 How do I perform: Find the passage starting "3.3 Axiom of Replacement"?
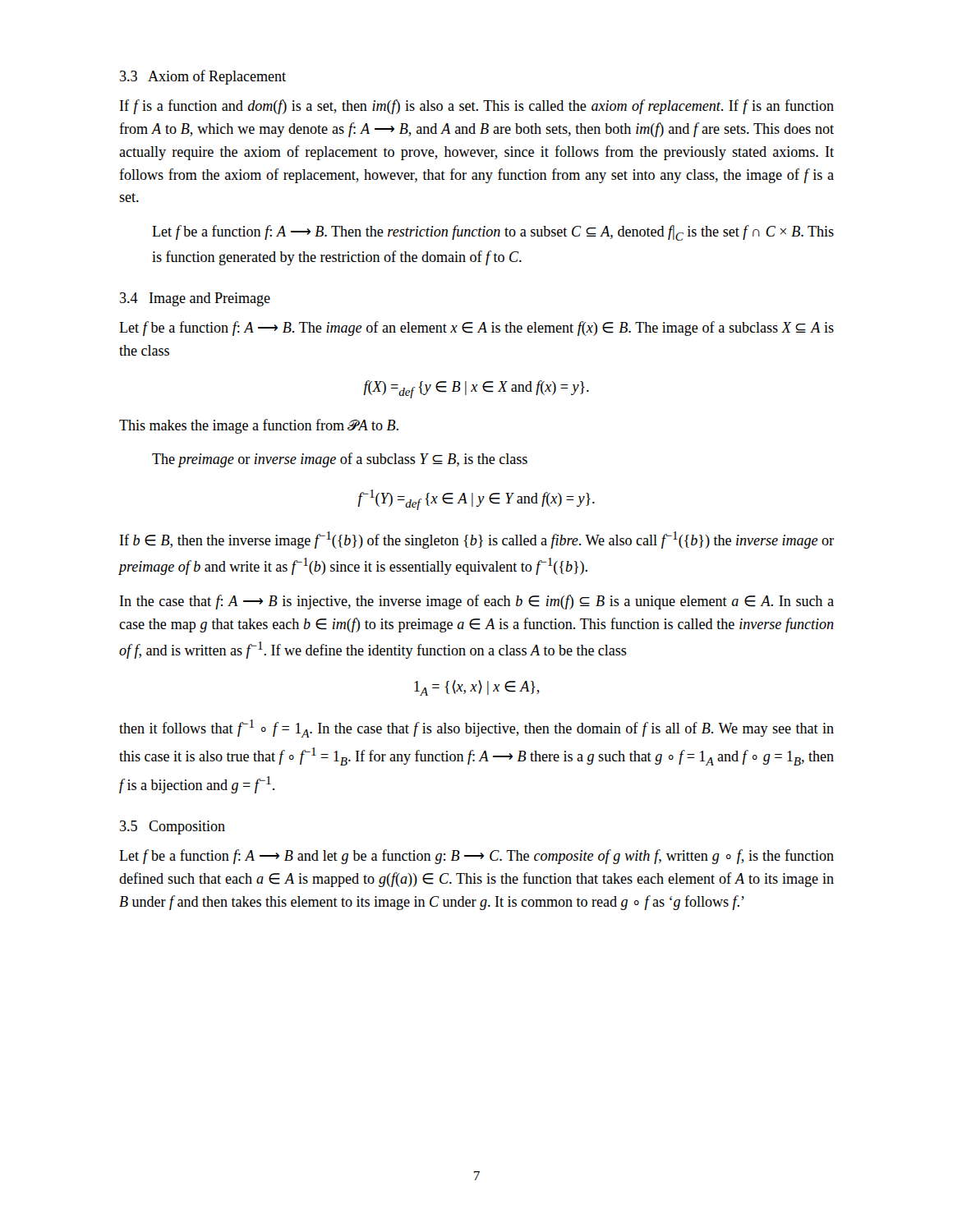[x=203, y=76]
